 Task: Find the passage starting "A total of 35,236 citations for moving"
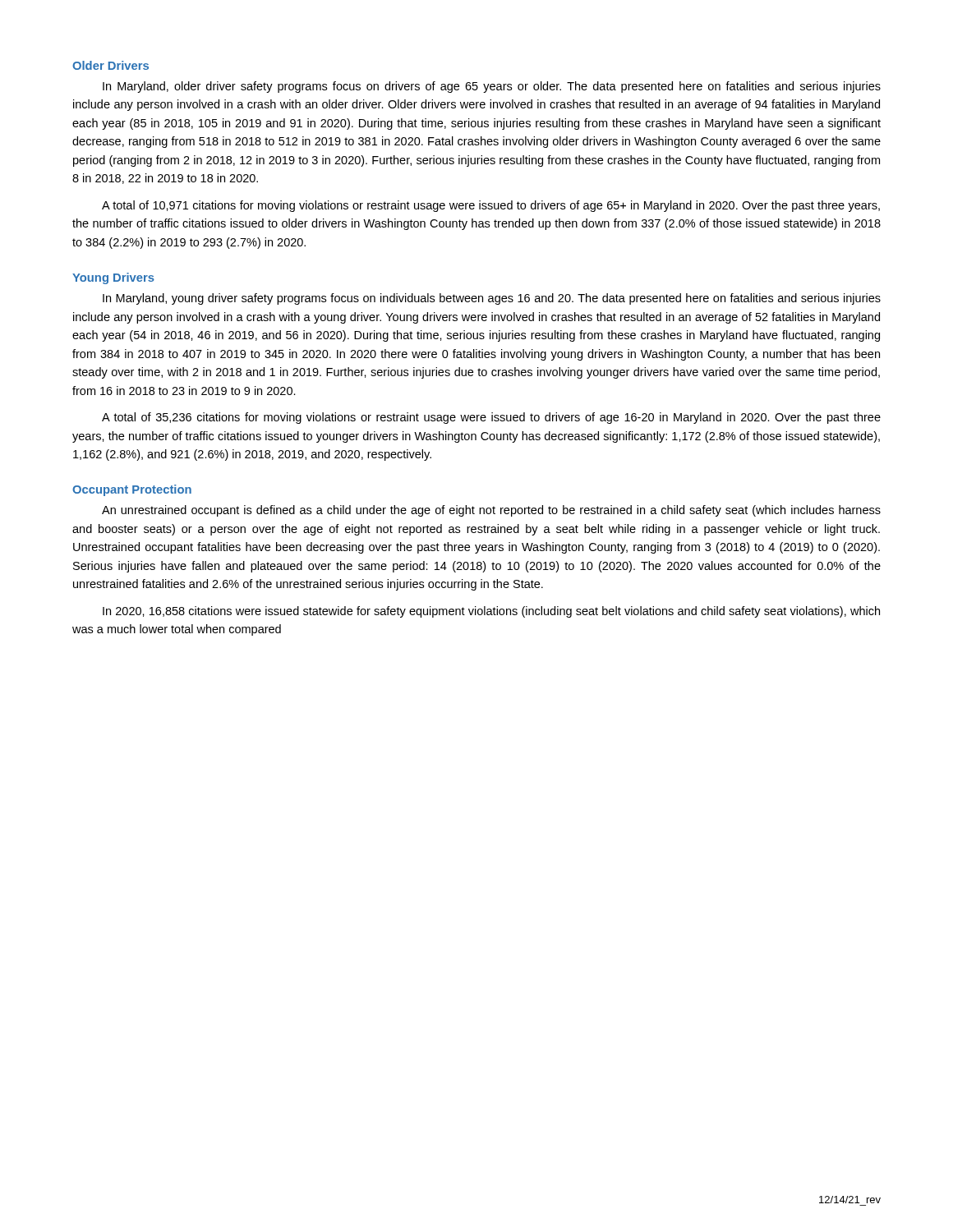(x=476, y=436)
